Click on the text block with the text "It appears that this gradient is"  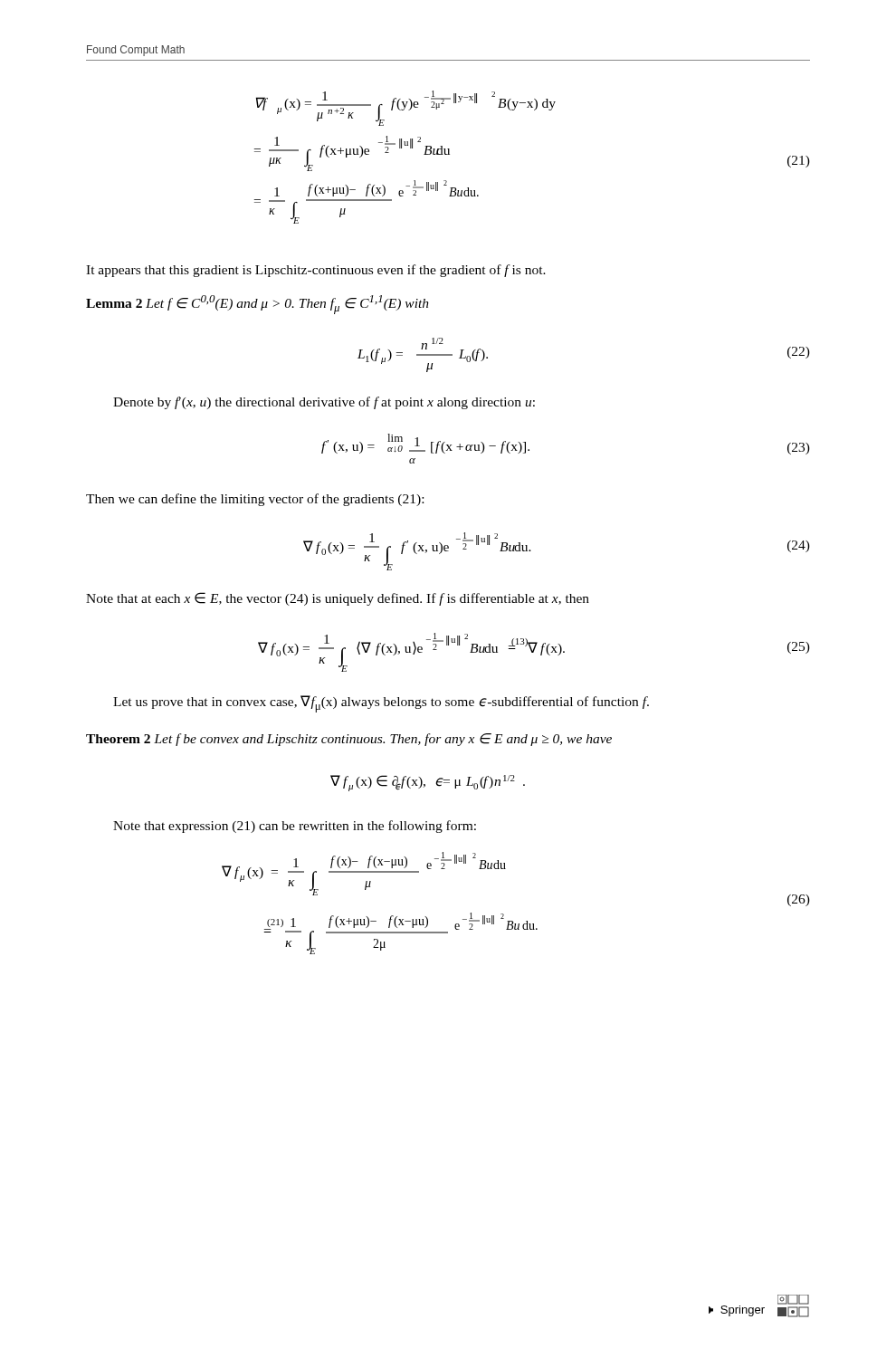tap(316, 269)
